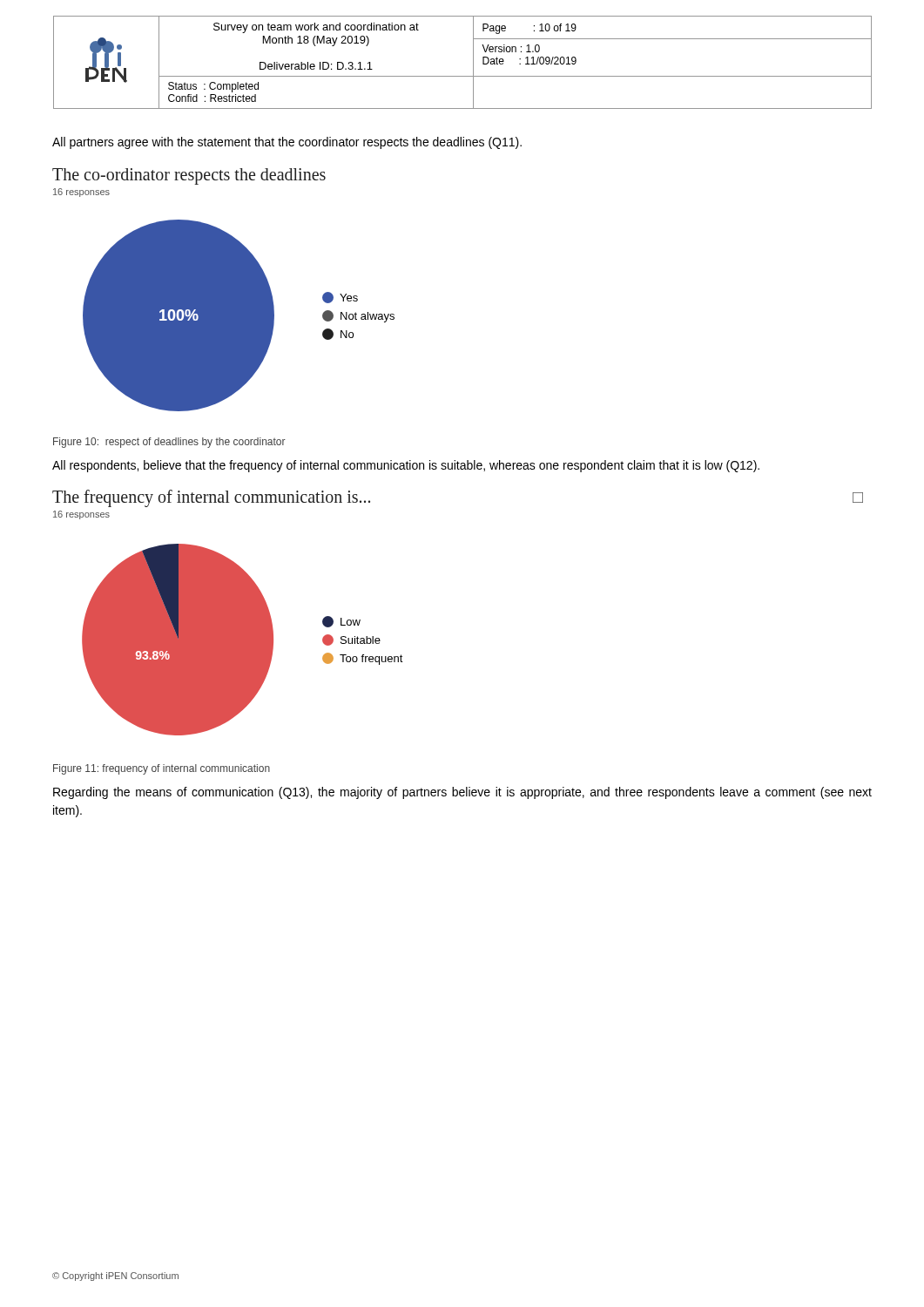Screen dimensions: 1307x924
Task: Locate the text starting "Regarding the means of communication (Q13), the majority"
Action: (462, 801)
